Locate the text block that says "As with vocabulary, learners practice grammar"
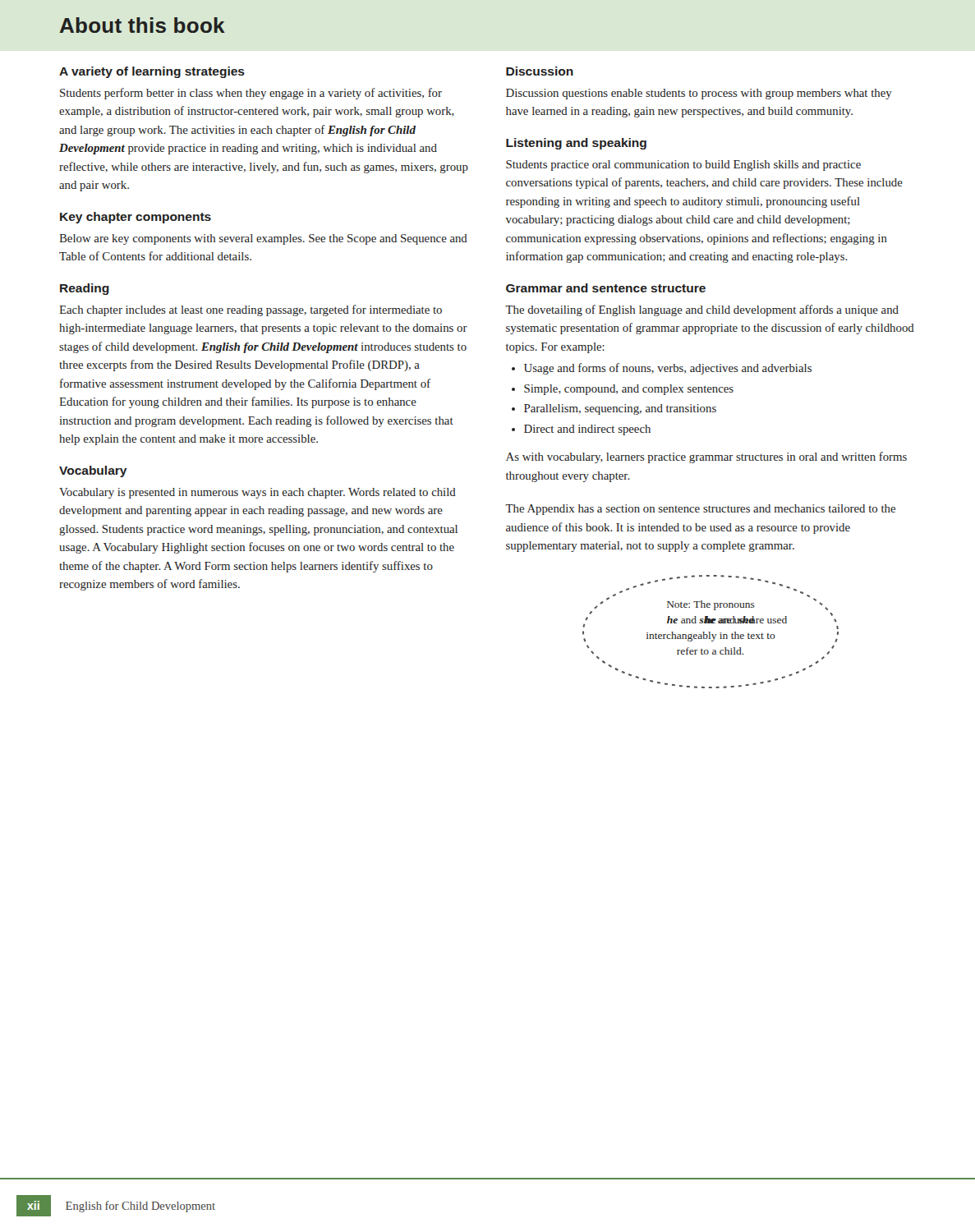This screenshot has height=1232, width=975. click(711, 466)
